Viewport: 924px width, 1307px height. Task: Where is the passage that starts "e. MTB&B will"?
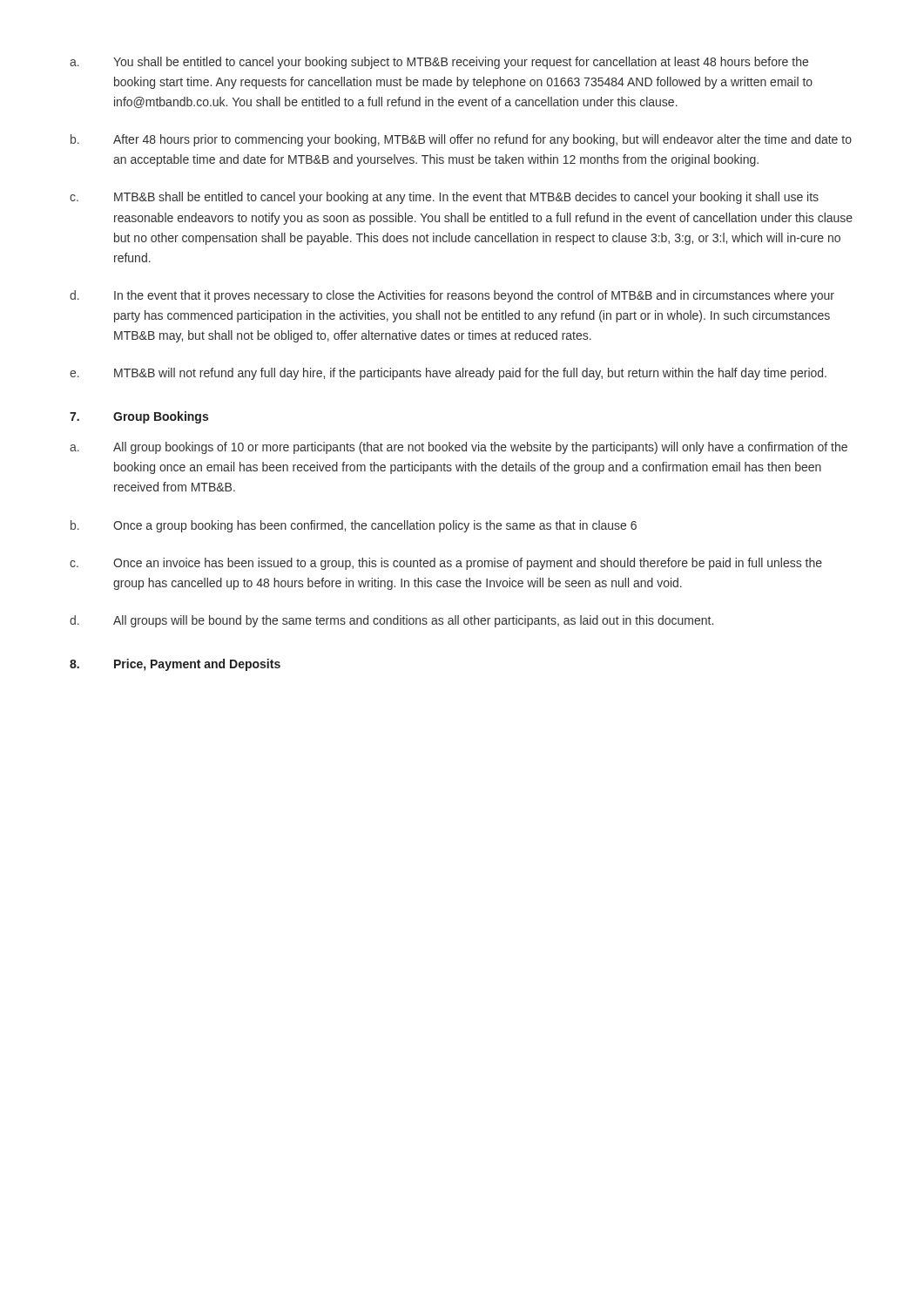pos(462,374)
